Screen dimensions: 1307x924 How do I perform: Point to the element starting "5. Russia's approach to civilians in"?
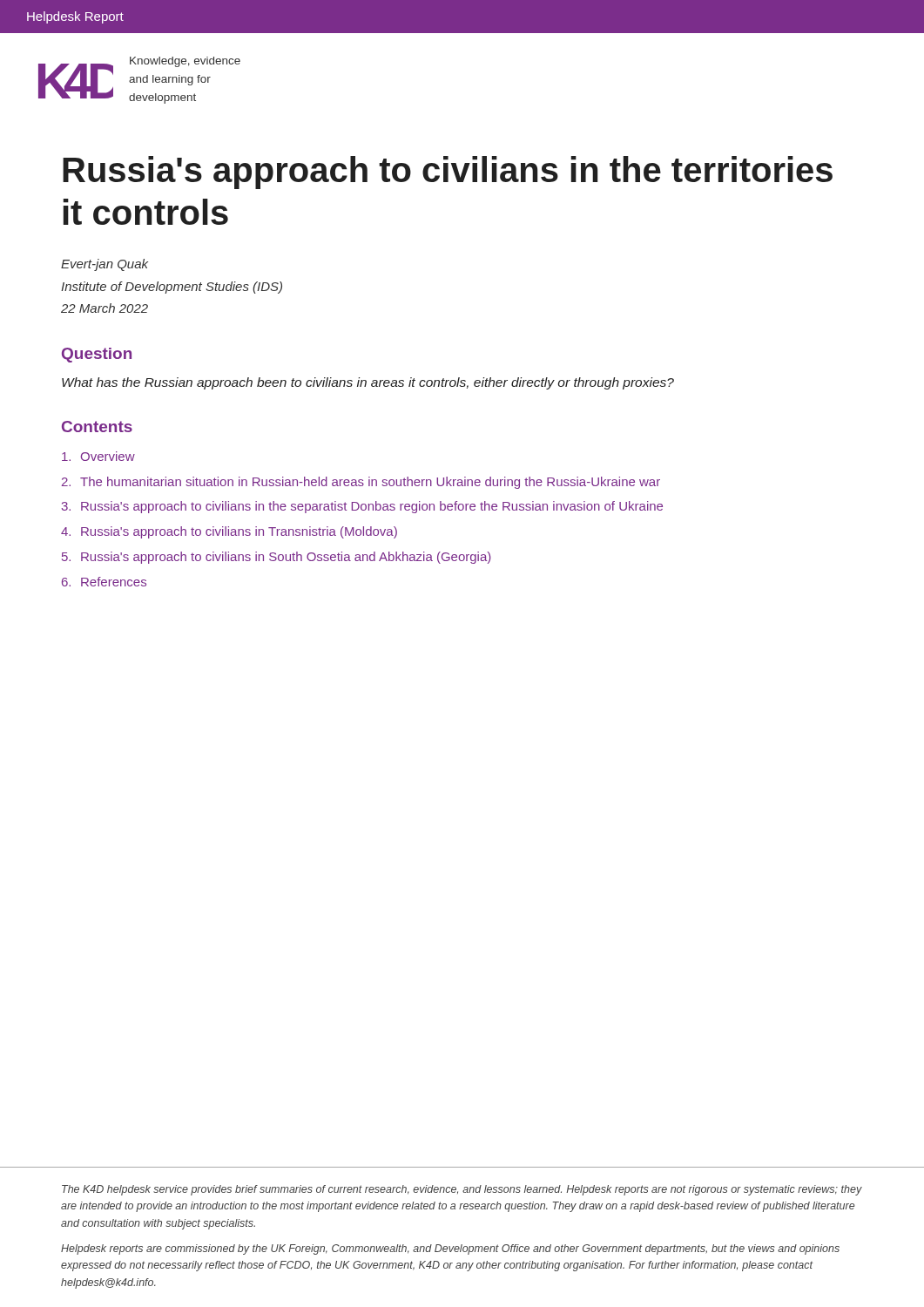276,557
